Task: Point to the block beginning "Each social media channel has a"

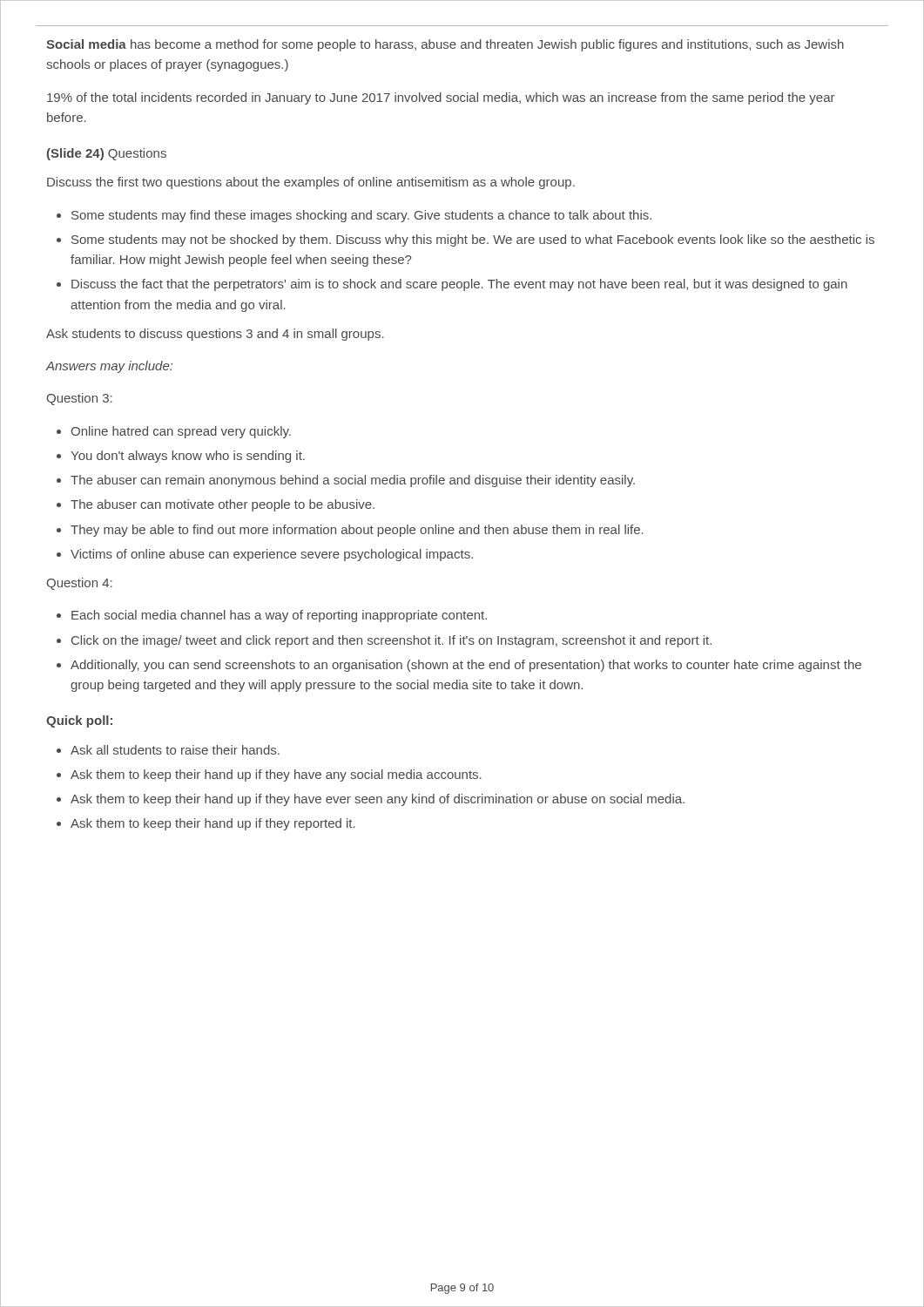Action: click(279, 615)
